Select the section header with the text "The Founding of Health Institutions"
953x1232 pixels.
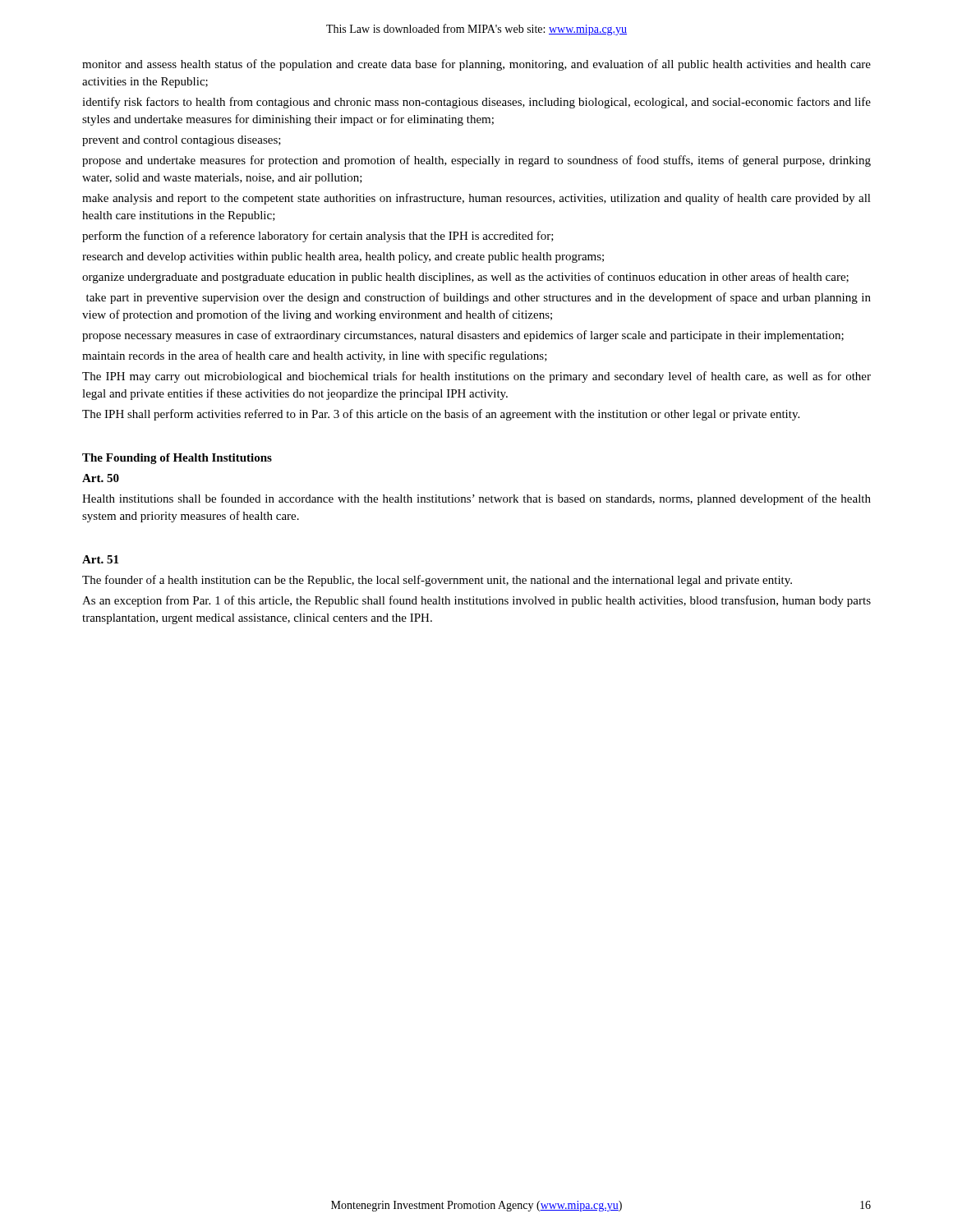point(177,459)
